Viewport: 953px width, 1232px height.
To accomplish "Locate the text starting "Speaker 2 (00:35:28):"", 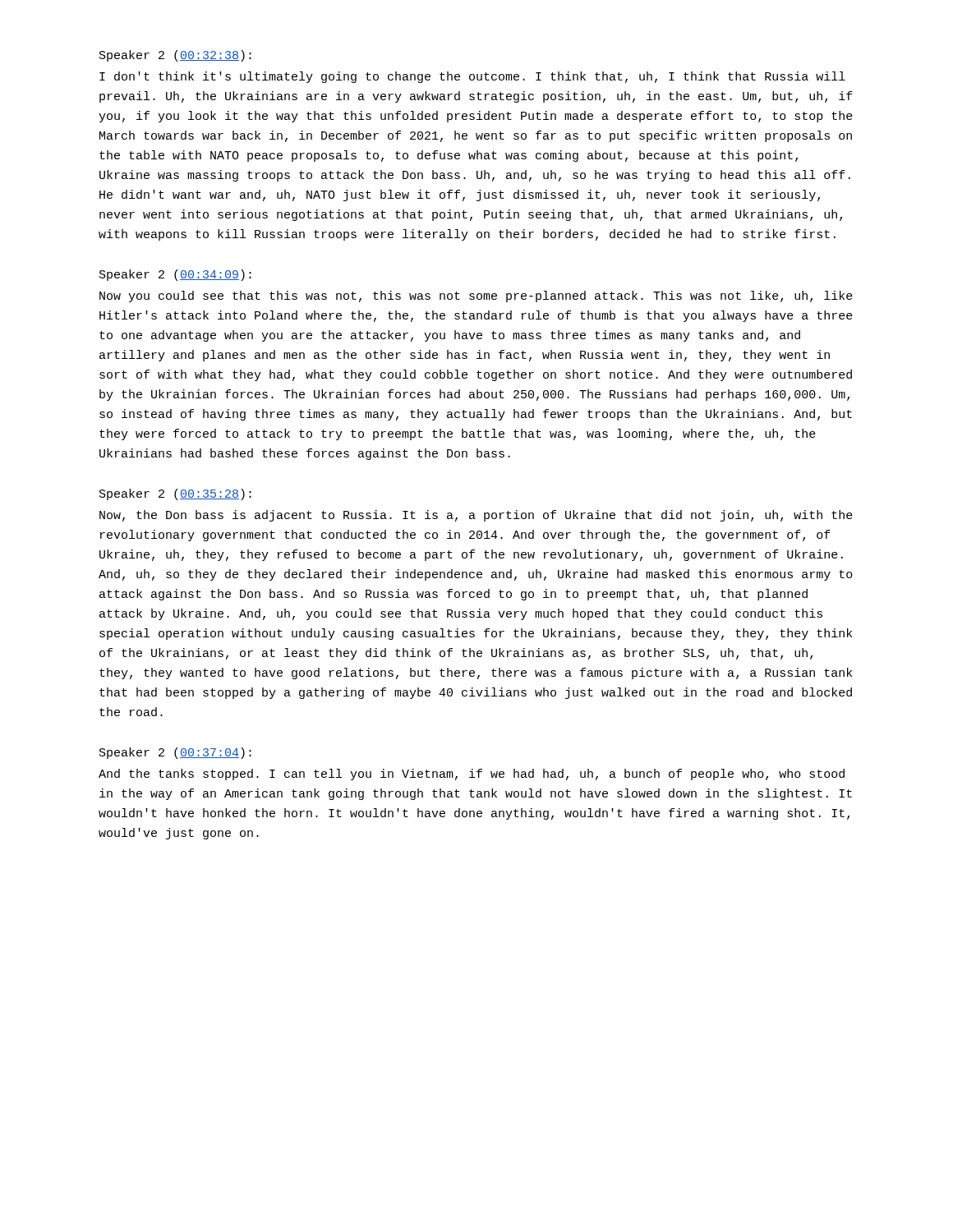I will tap(176, 495).
